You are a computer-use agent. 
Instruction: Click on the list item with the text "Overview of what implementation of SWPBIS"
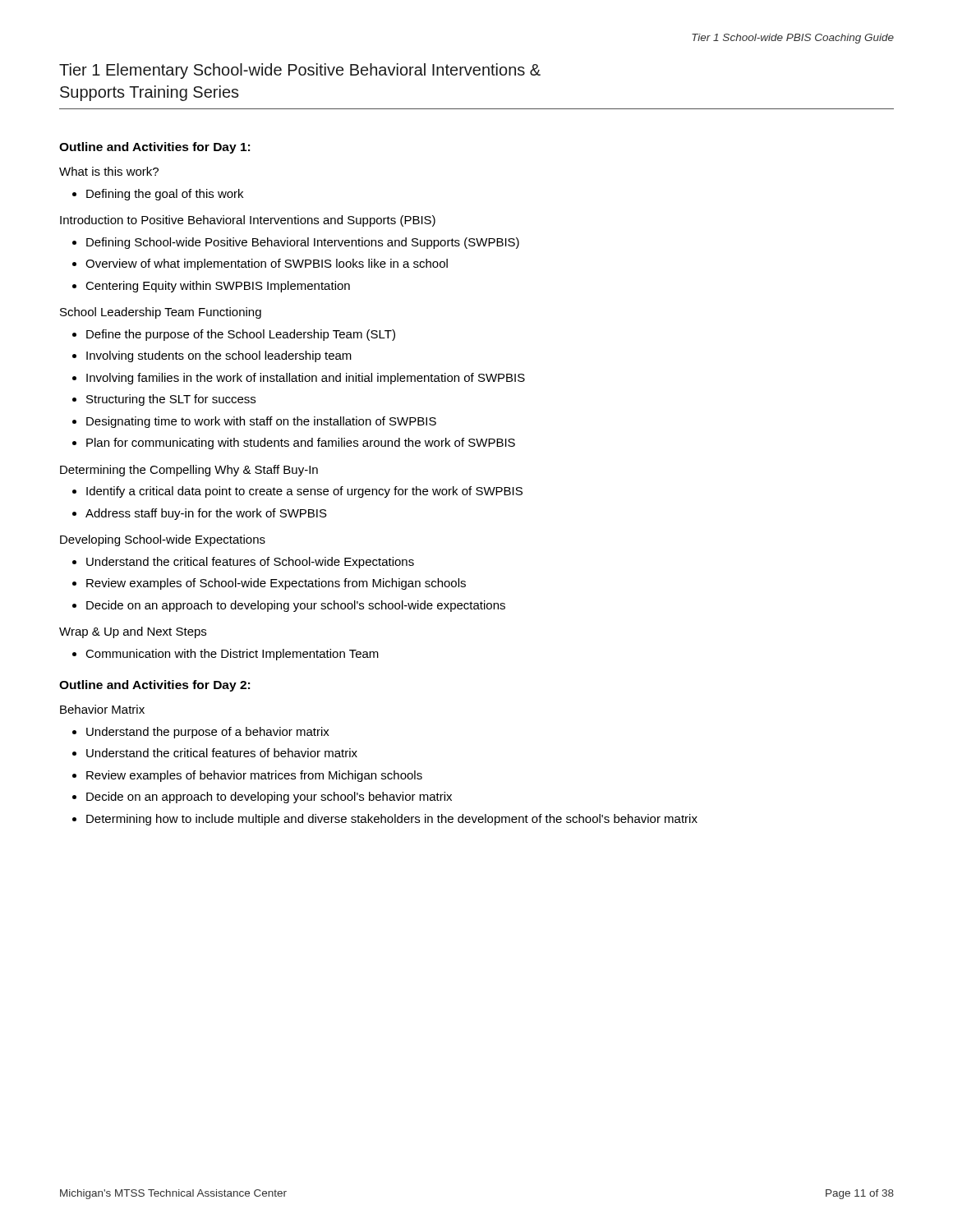click(267, 263)
